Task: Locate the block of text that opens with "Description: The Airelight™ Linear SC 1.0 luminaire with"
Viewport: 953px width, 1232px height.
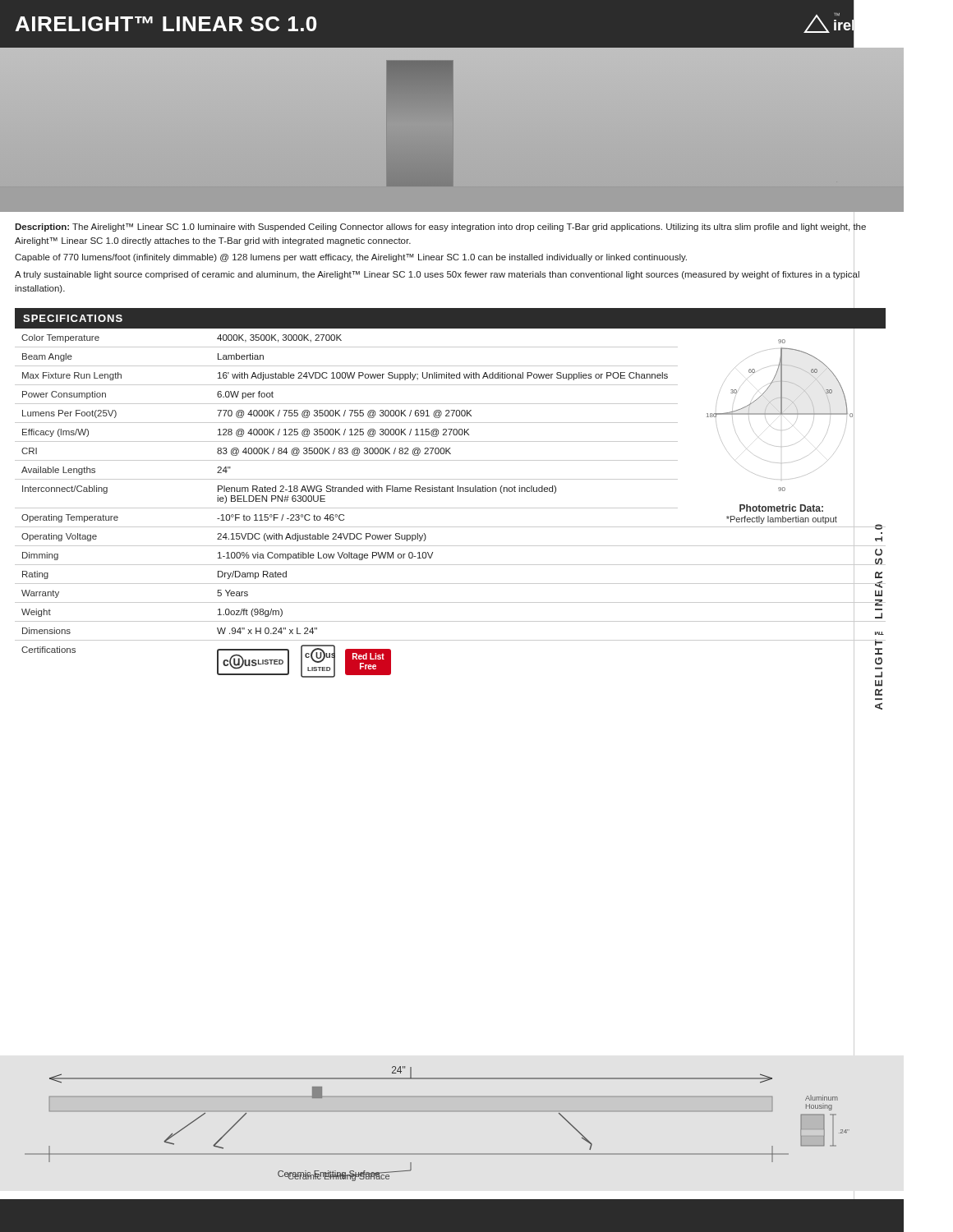Action: click(450, 258)
